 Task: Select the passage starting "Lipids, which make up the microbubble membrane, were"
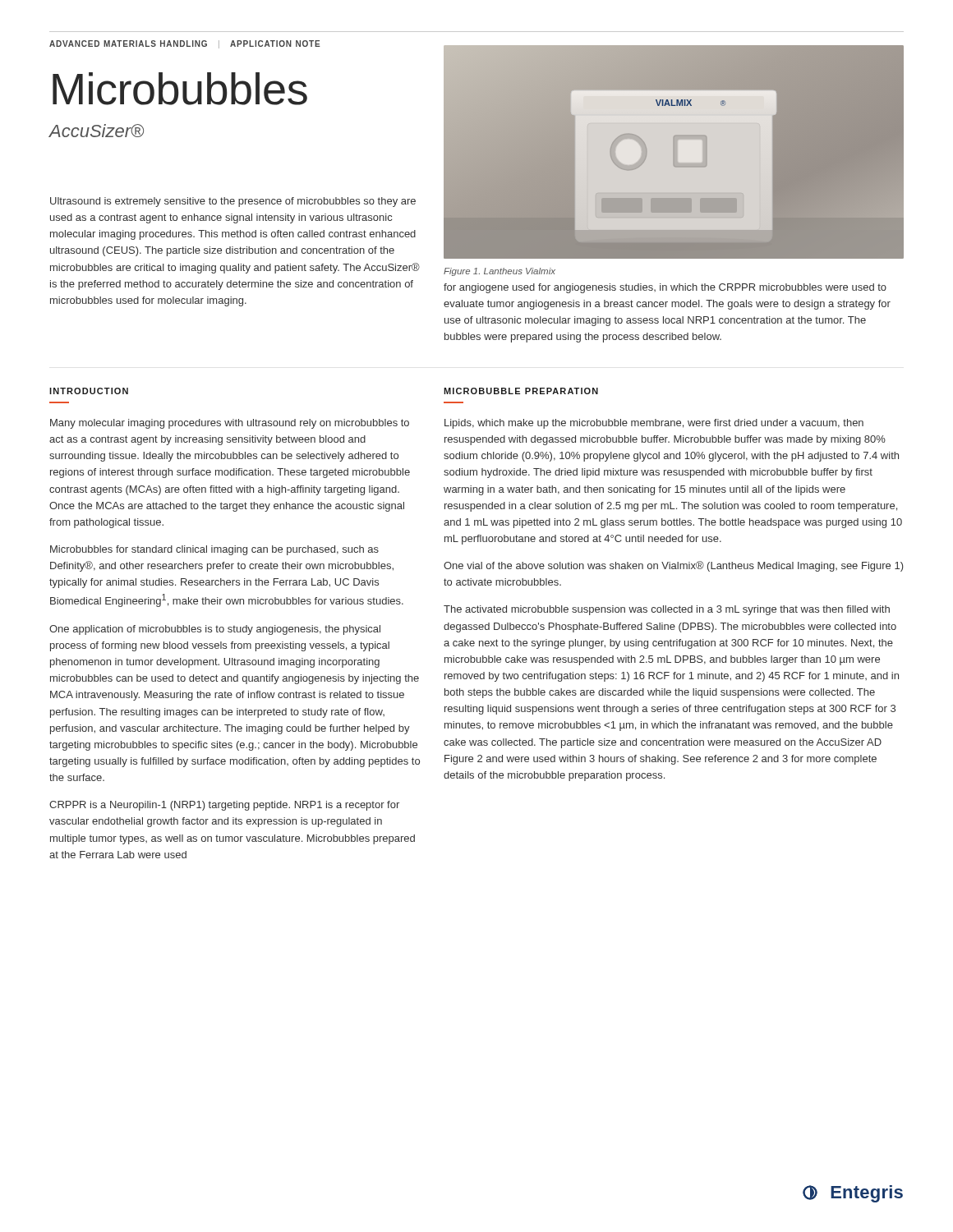673,480
